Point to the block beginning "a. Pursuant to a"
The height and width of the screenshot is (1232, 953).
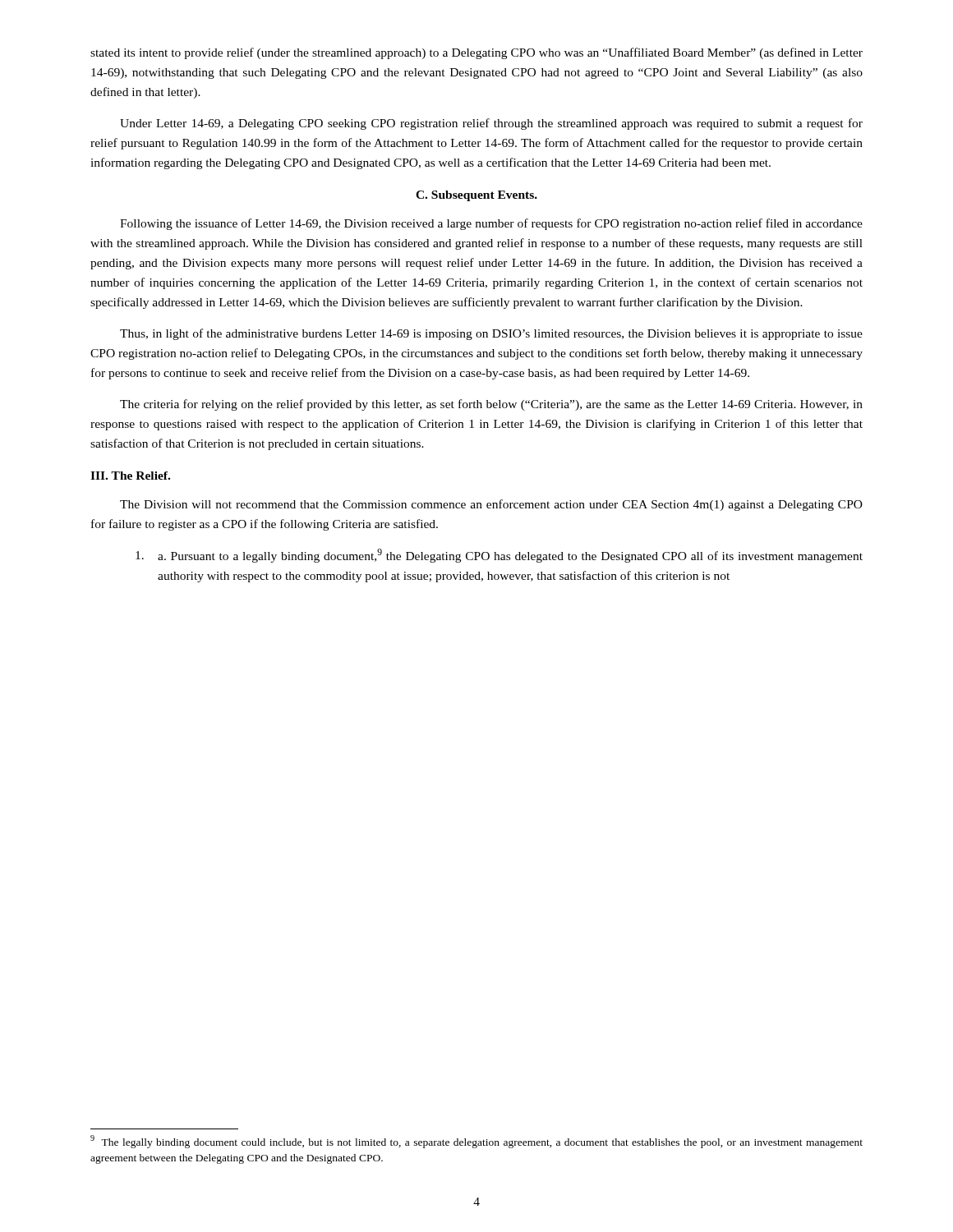point(499,566)
